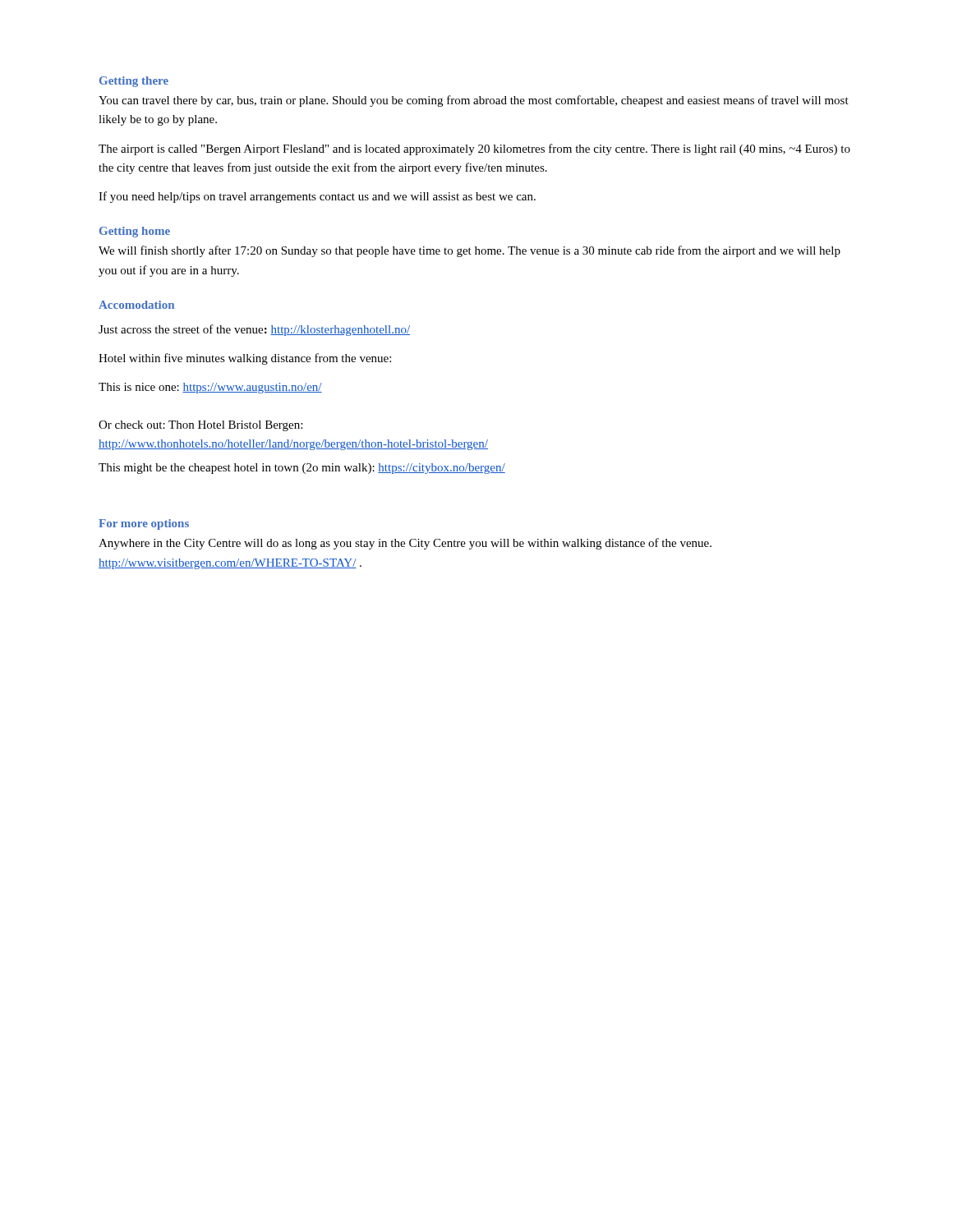The image size is (953, 1232).
Task: Find the block starting "Just across the street of the venue:"
Action: (254, 329)
